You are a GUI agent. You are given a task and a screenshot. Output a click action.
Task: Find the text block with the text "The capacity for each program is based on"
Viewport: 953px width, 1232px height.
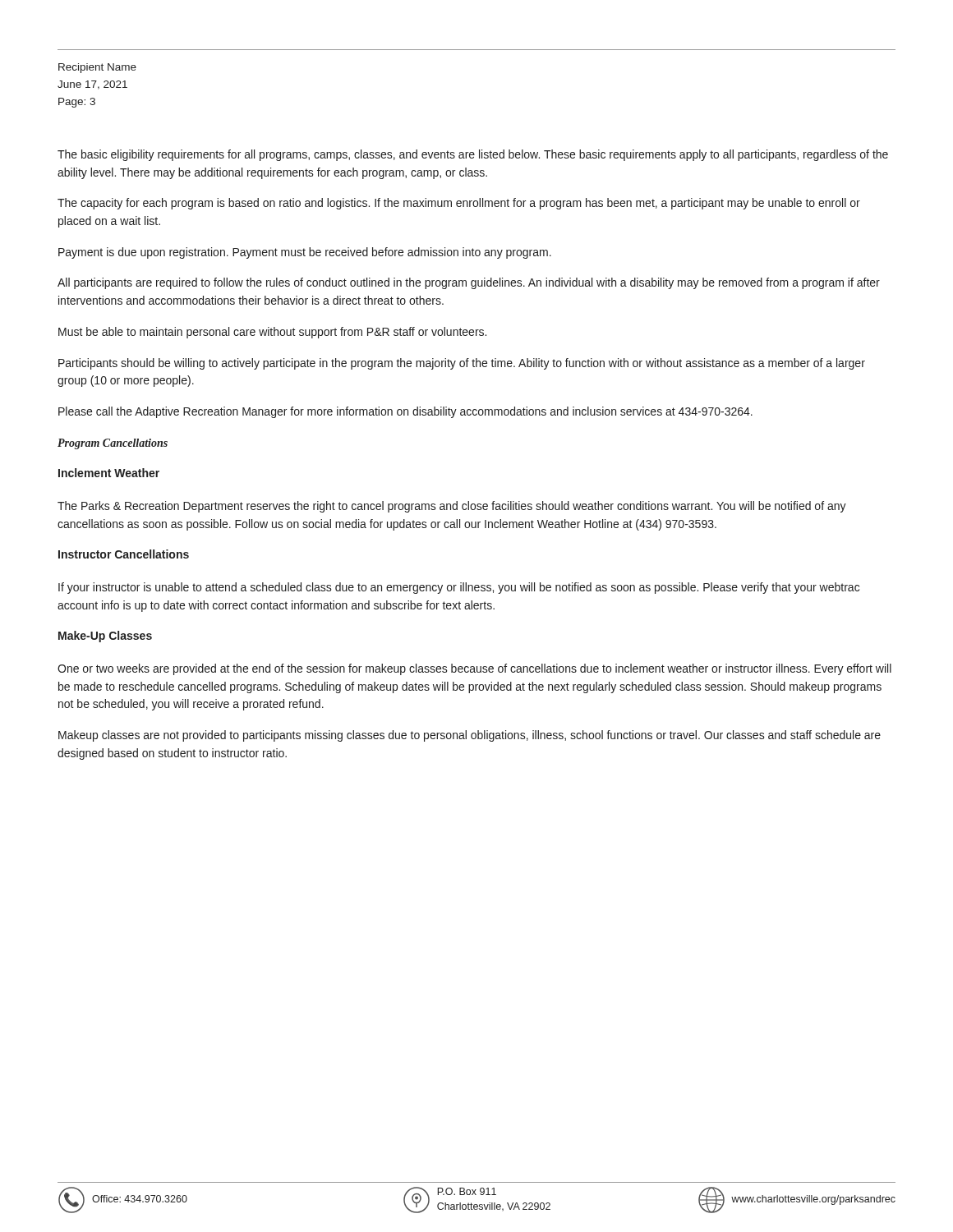[x=476, y=213]
